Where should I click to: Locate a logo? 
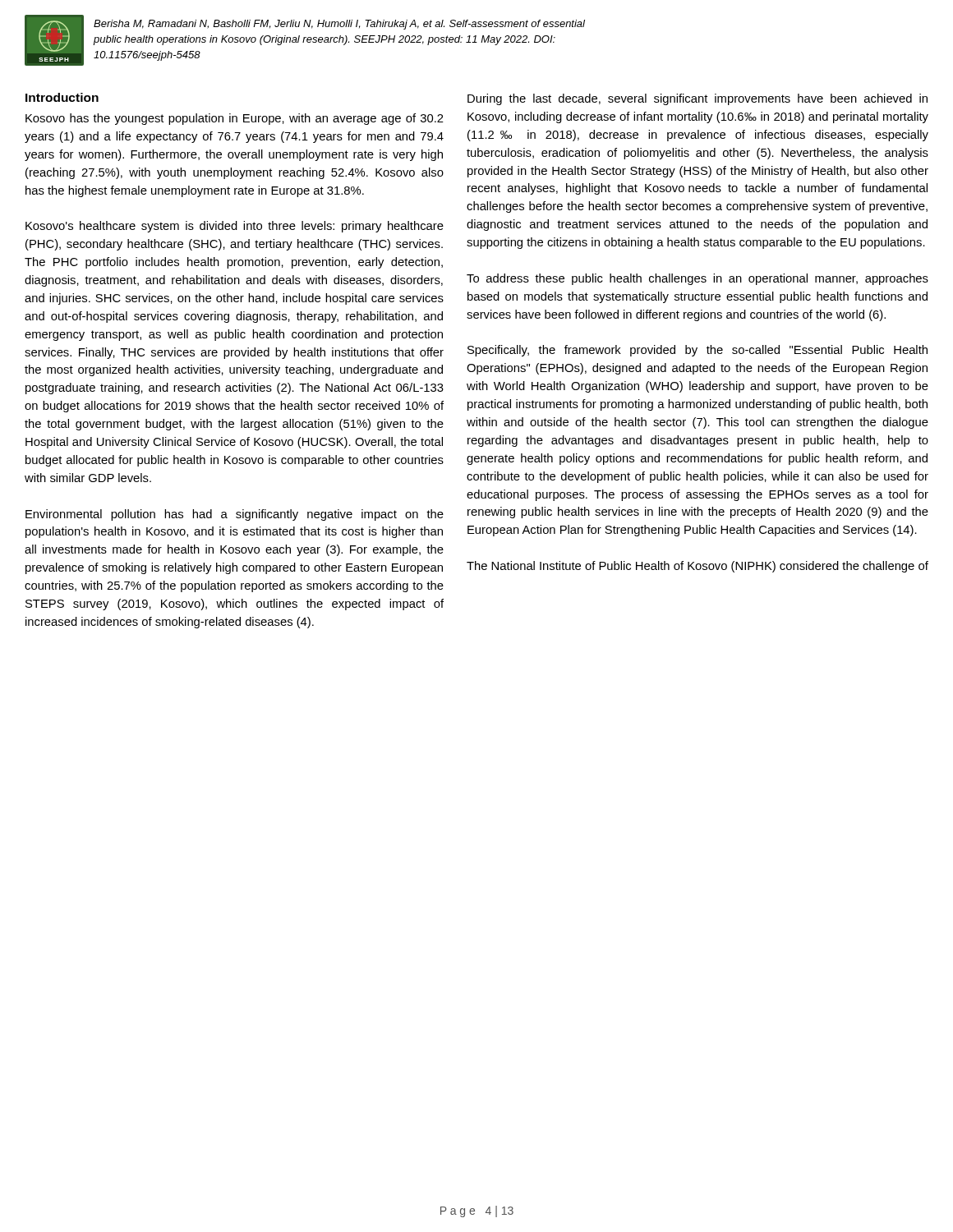tap(54, 41)
